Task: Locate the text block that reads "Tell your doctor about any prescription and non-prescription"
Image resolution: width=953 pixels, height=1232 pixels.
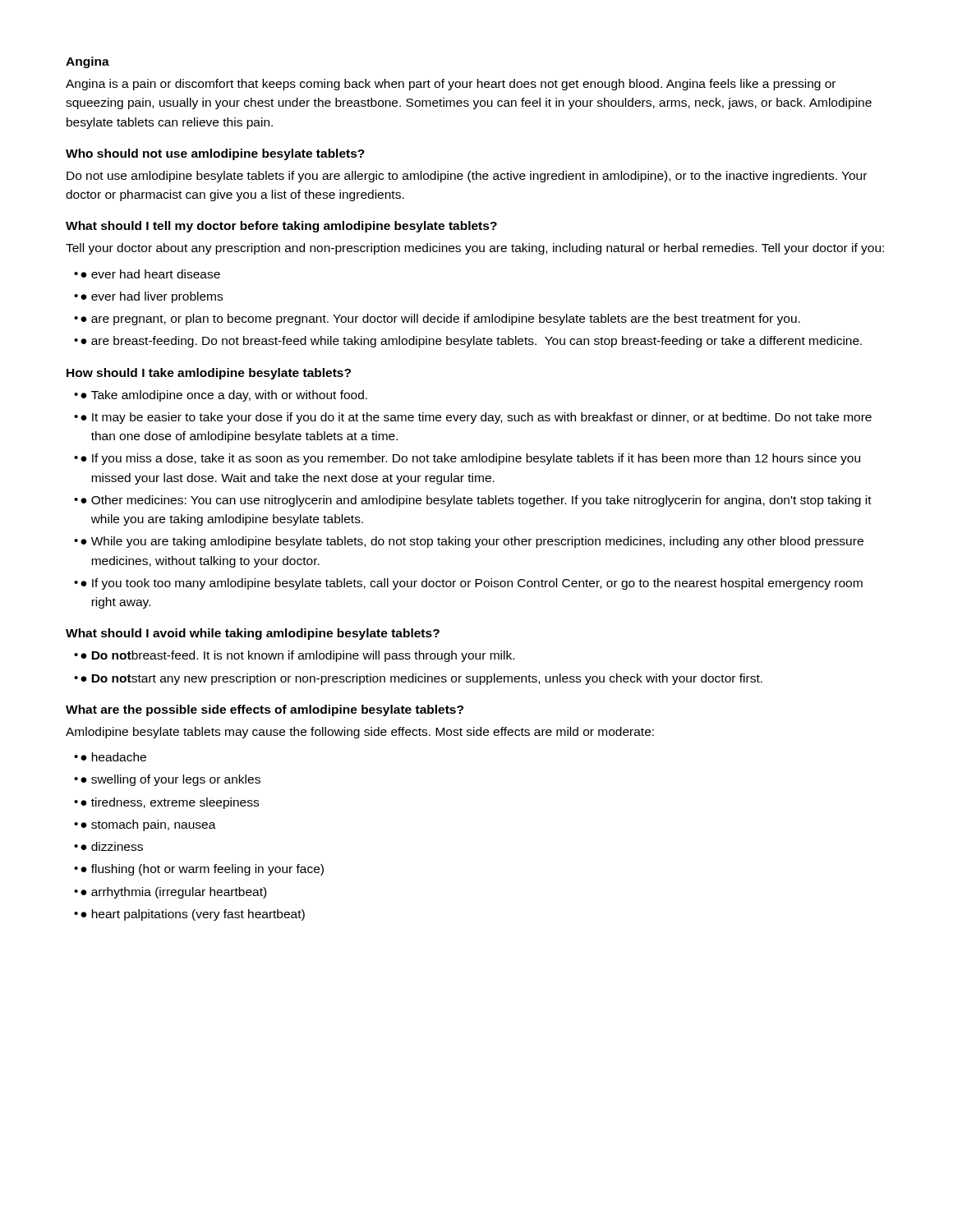Action: click(475, 248)
